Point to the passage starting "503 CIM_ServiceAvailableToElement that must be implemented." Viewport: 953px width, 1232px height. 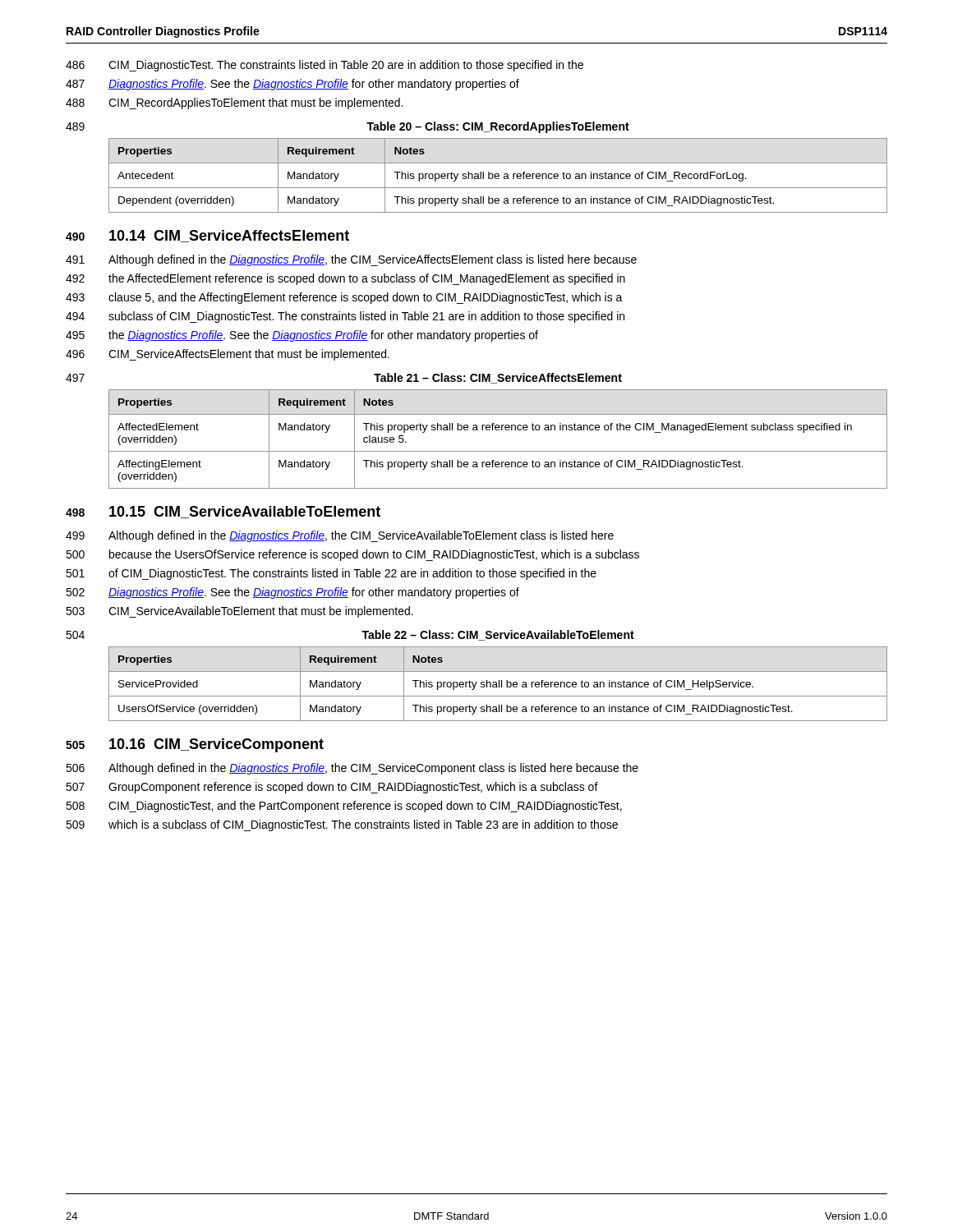tap(239, 612)
